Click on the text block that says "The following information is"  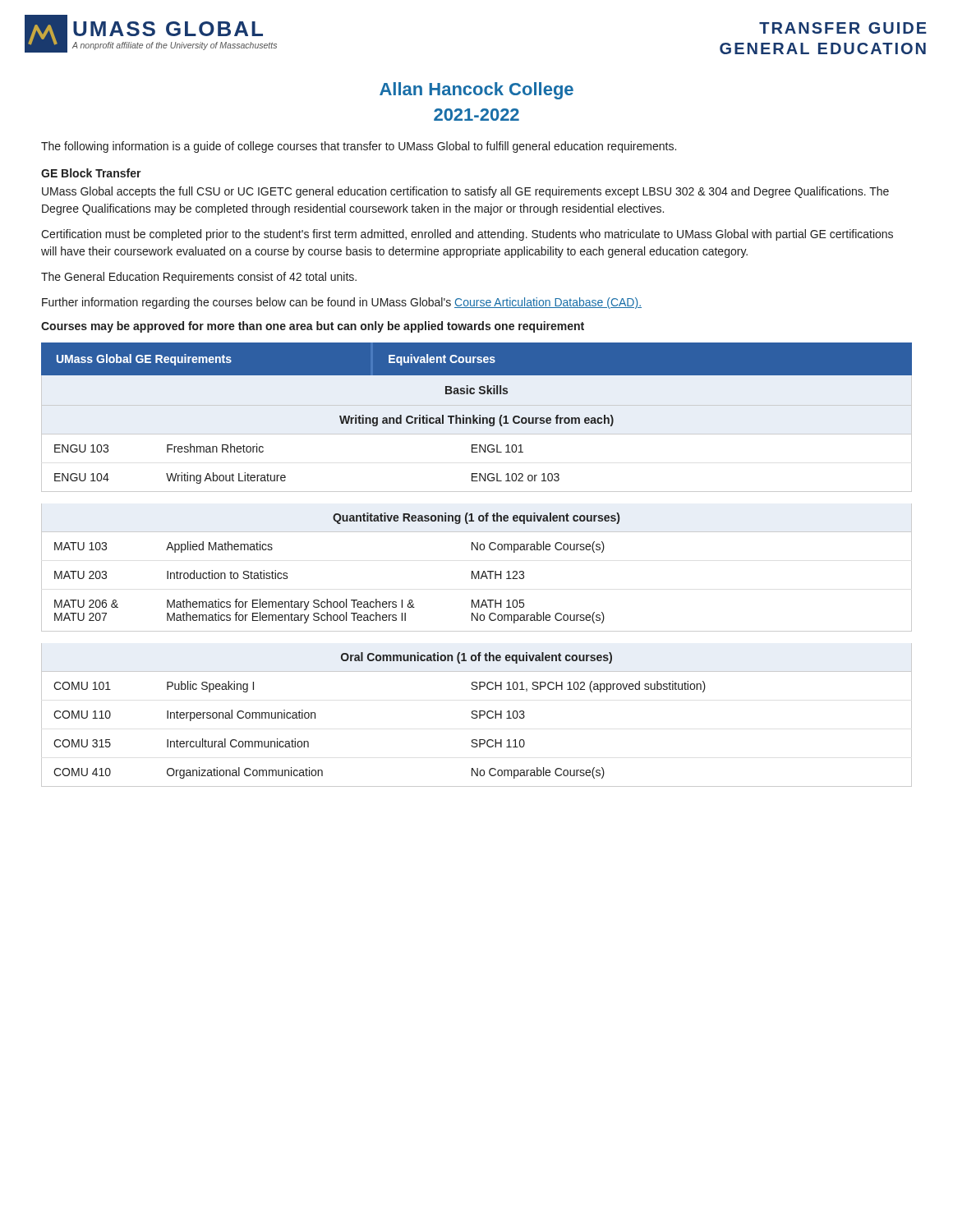359,146
